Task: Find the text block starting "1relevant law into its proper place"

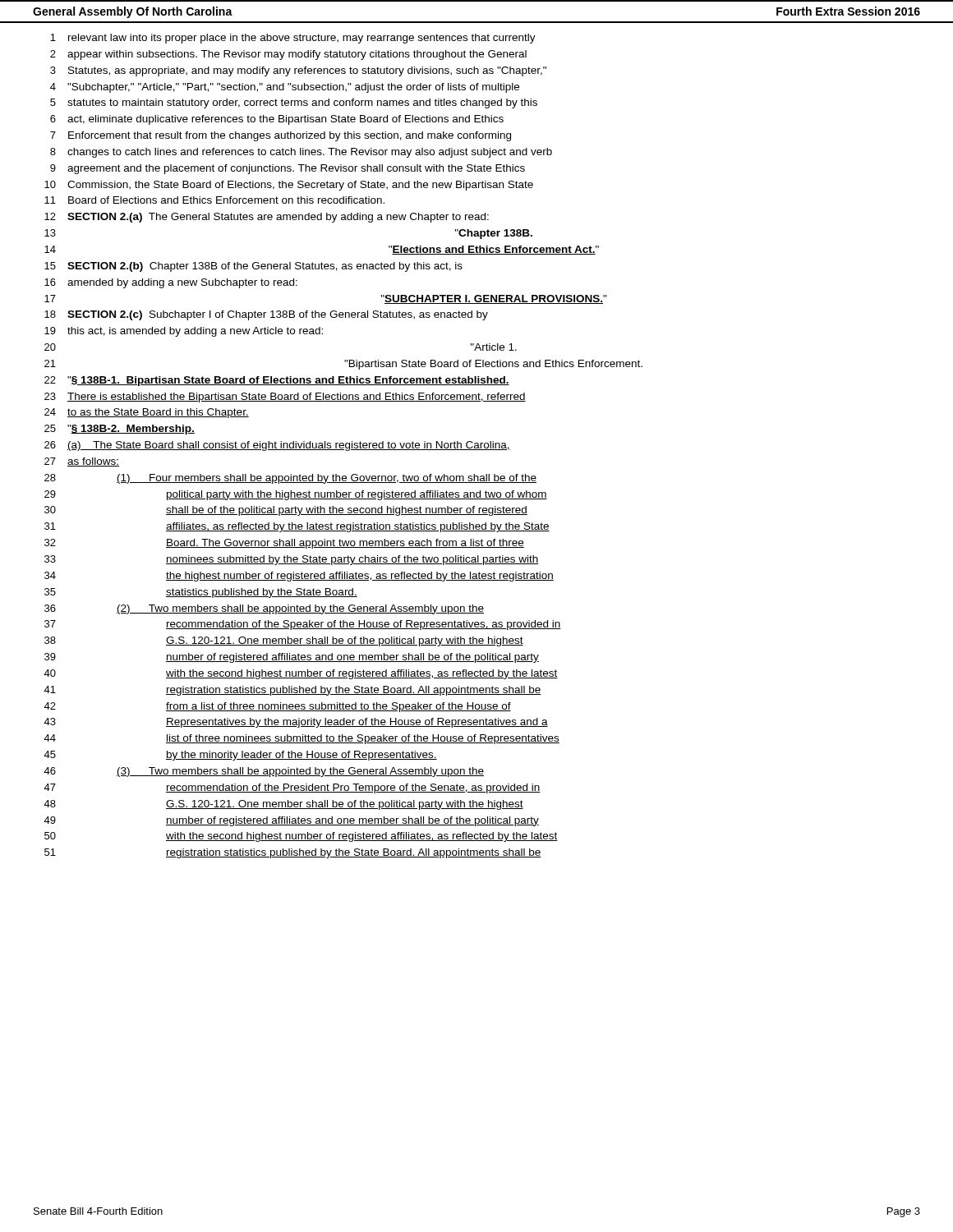Action: click(476, 119)
